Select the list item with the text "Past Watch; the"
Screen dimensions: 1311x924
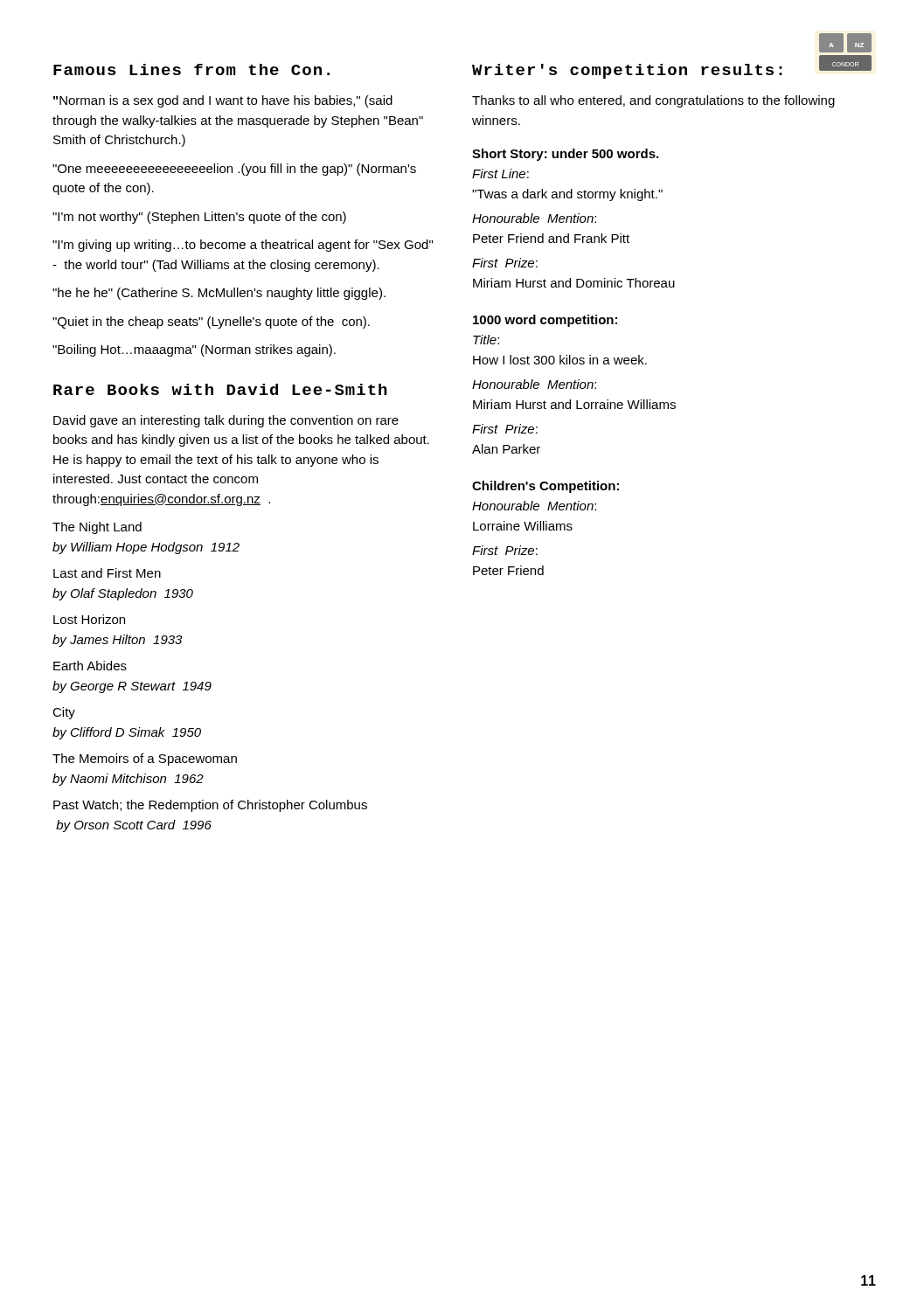(x=210, y=814)
